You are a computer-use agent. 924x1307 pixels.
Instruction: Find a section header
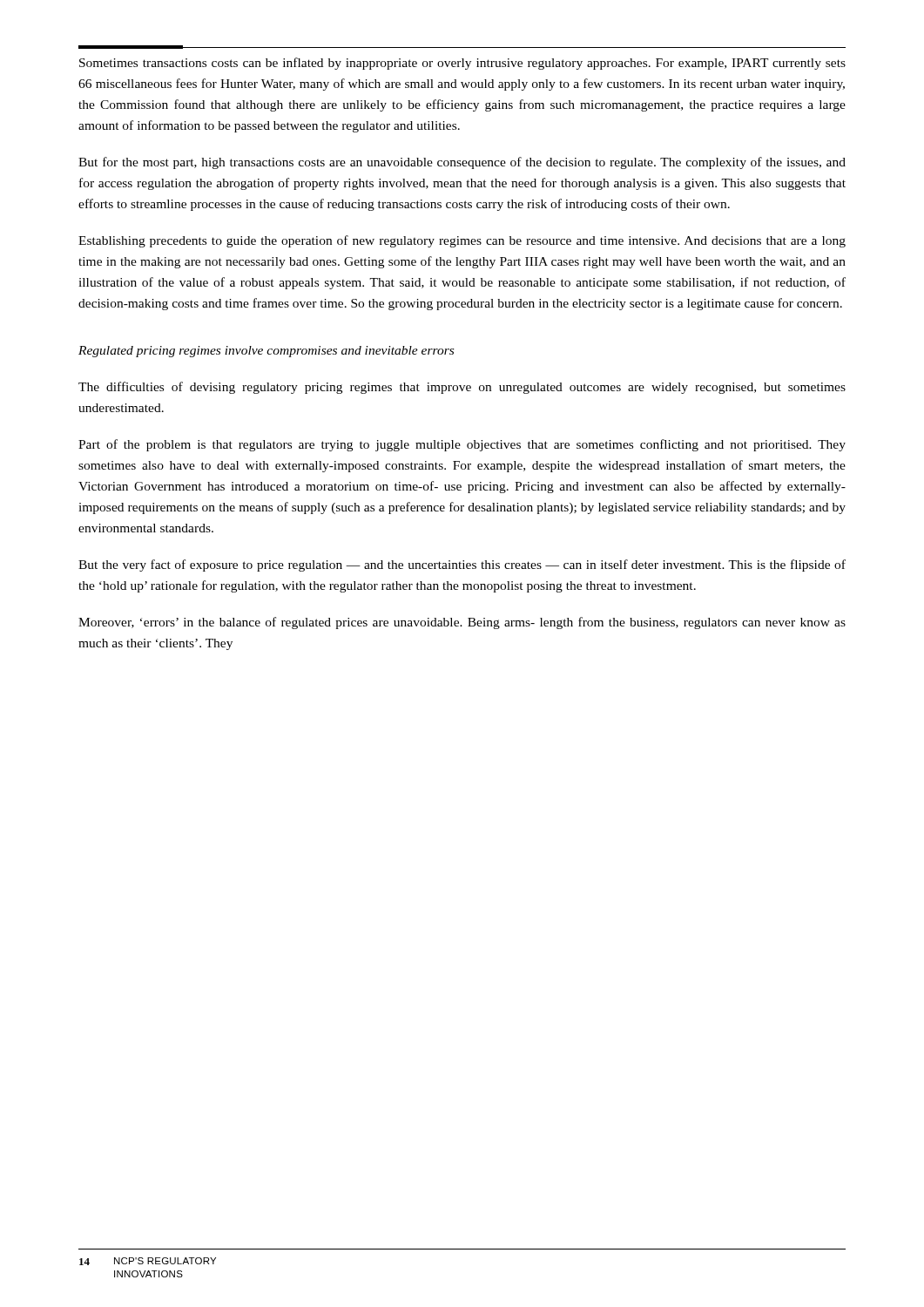(266, 350)
